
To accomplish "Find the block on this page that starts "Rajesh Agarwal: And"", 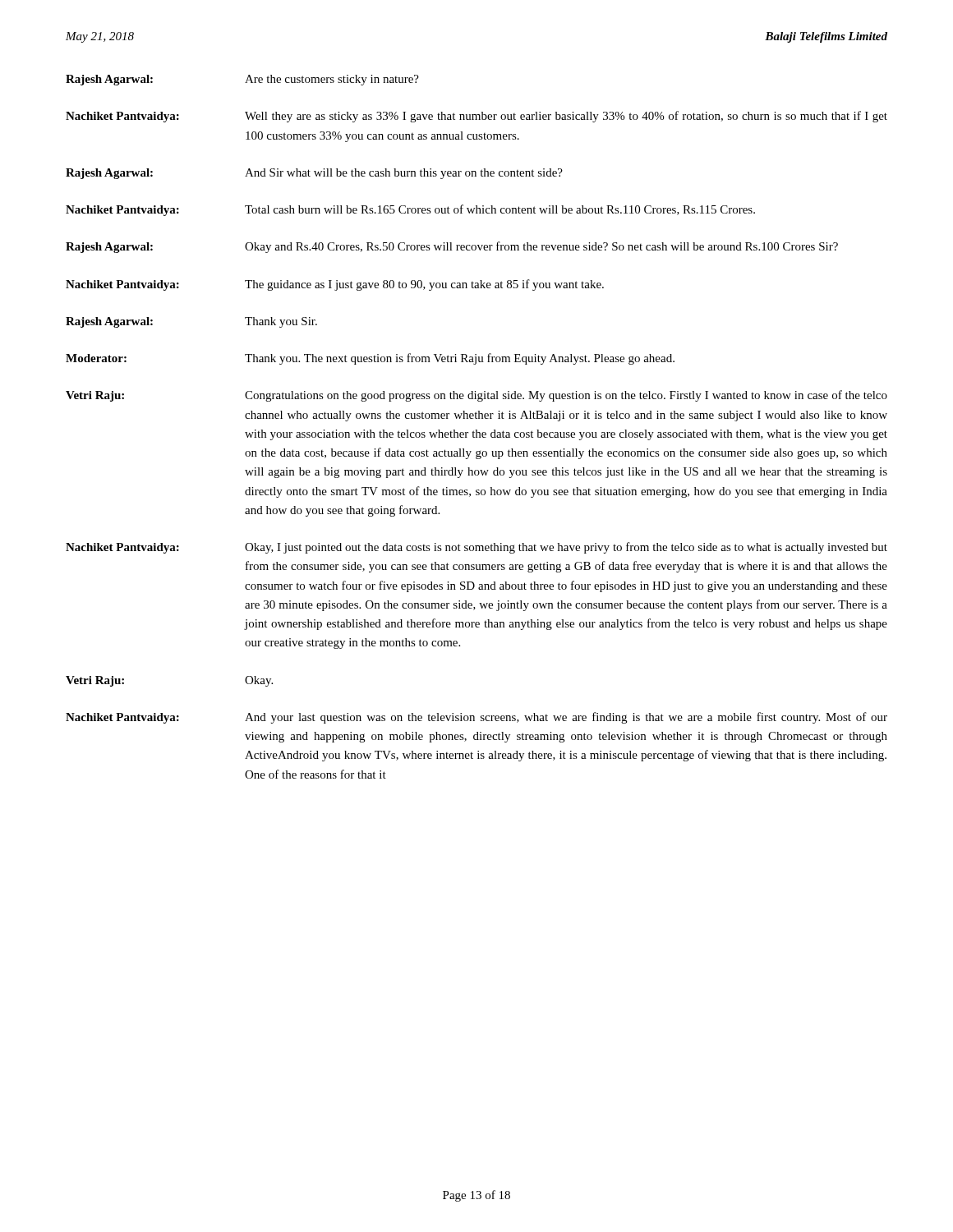I will [476, 173].
